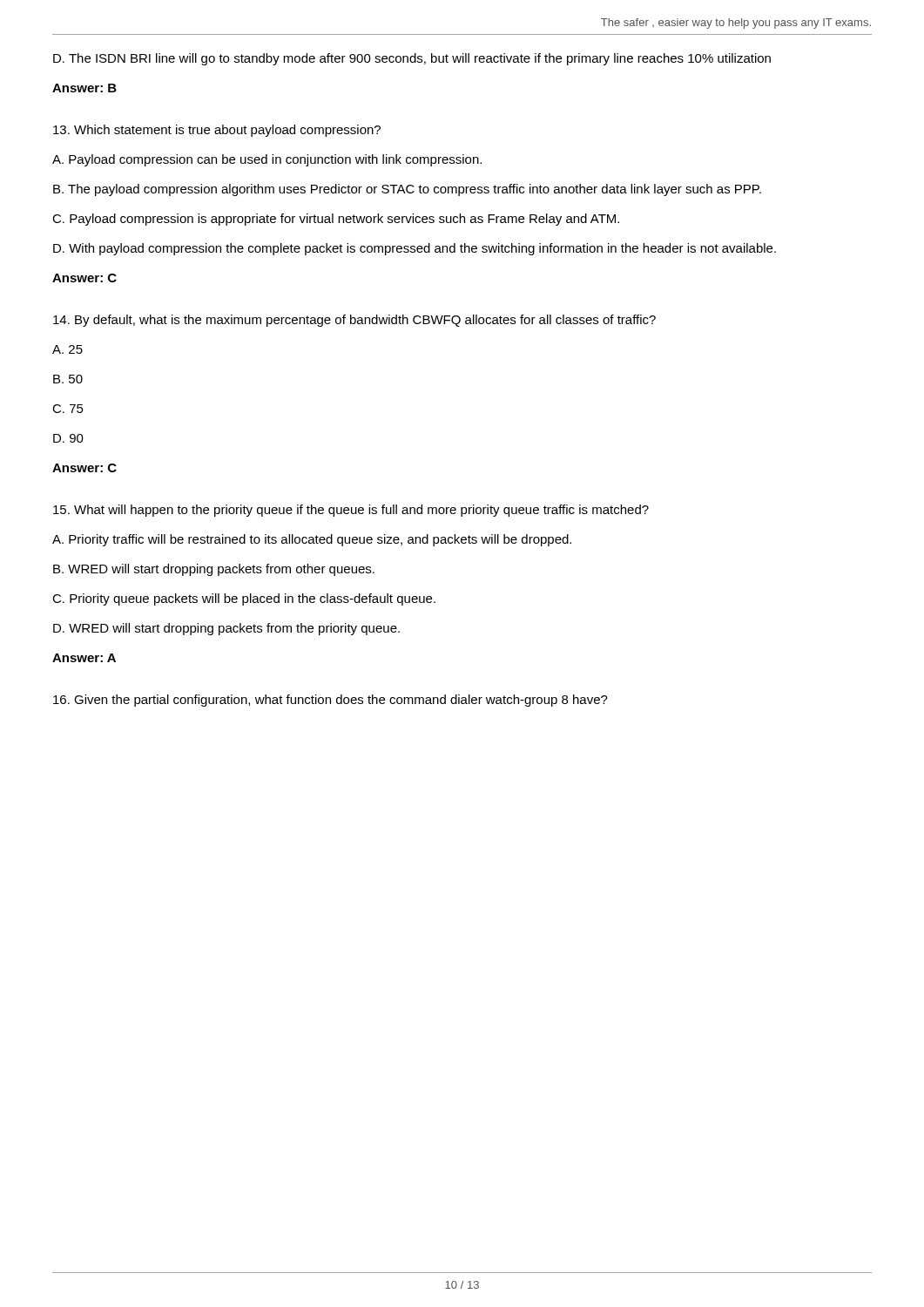Locate the element starting "C. 75"

pyautogui.click(x=68, y=408)
